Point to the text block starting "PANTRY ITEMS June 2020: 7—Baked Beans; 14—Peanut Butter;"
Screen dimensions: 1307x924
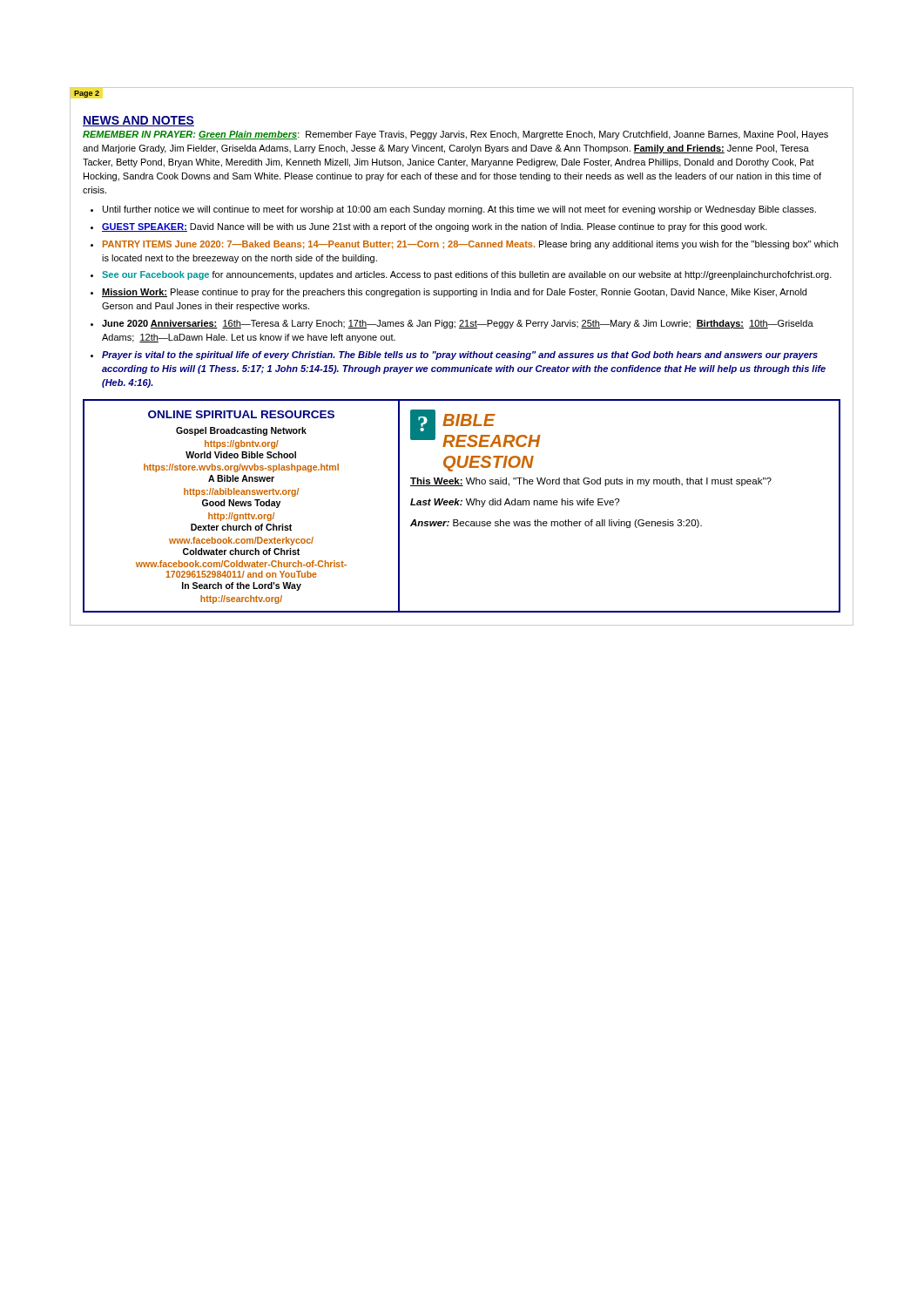point(470,251)
